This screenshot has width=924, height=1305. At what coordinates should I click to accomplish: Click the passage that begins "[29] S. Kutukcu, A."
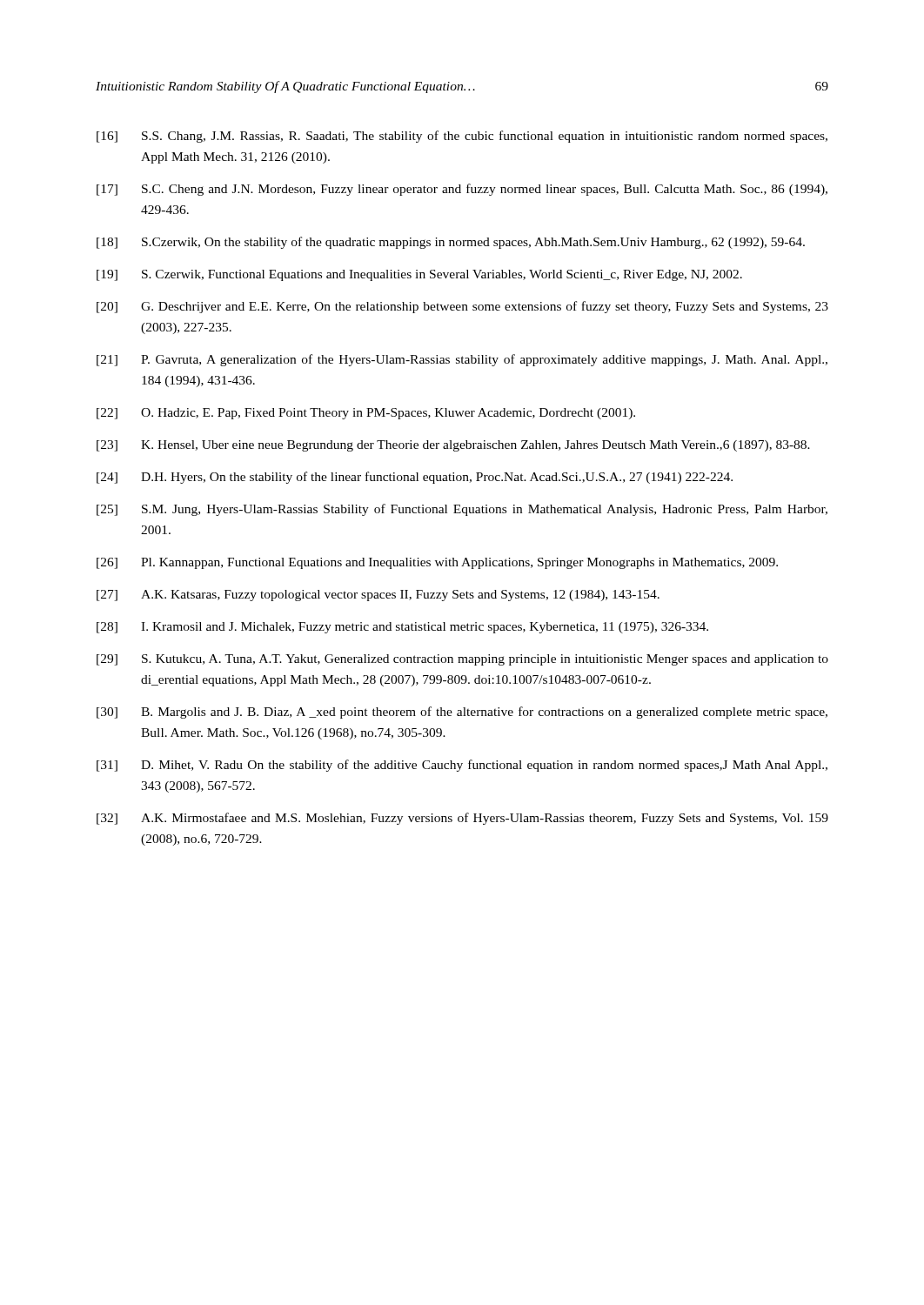click(462, 669)
